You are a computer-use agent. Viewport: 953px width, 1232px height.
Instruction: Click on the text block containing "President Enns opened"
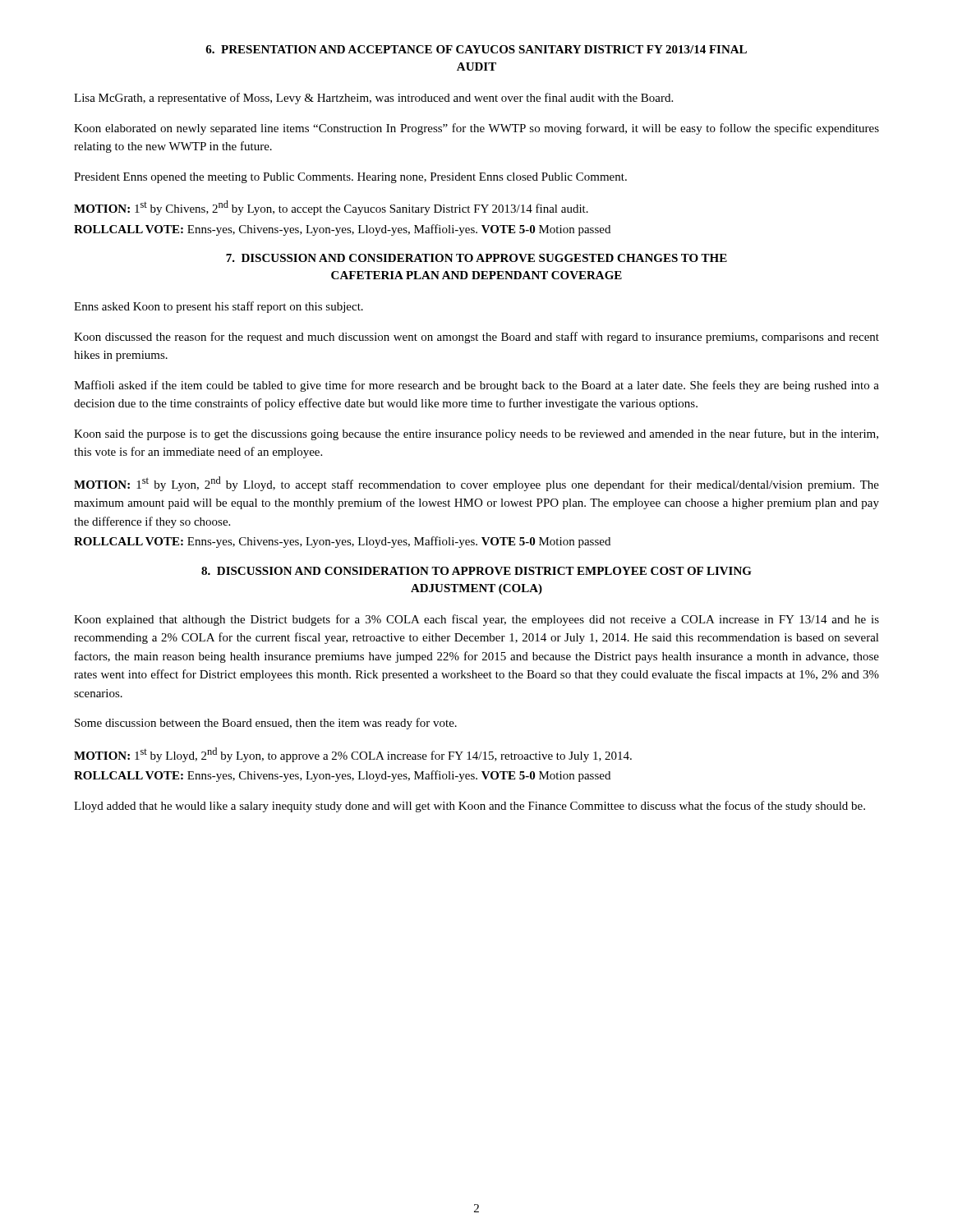(x=476, y=176)
